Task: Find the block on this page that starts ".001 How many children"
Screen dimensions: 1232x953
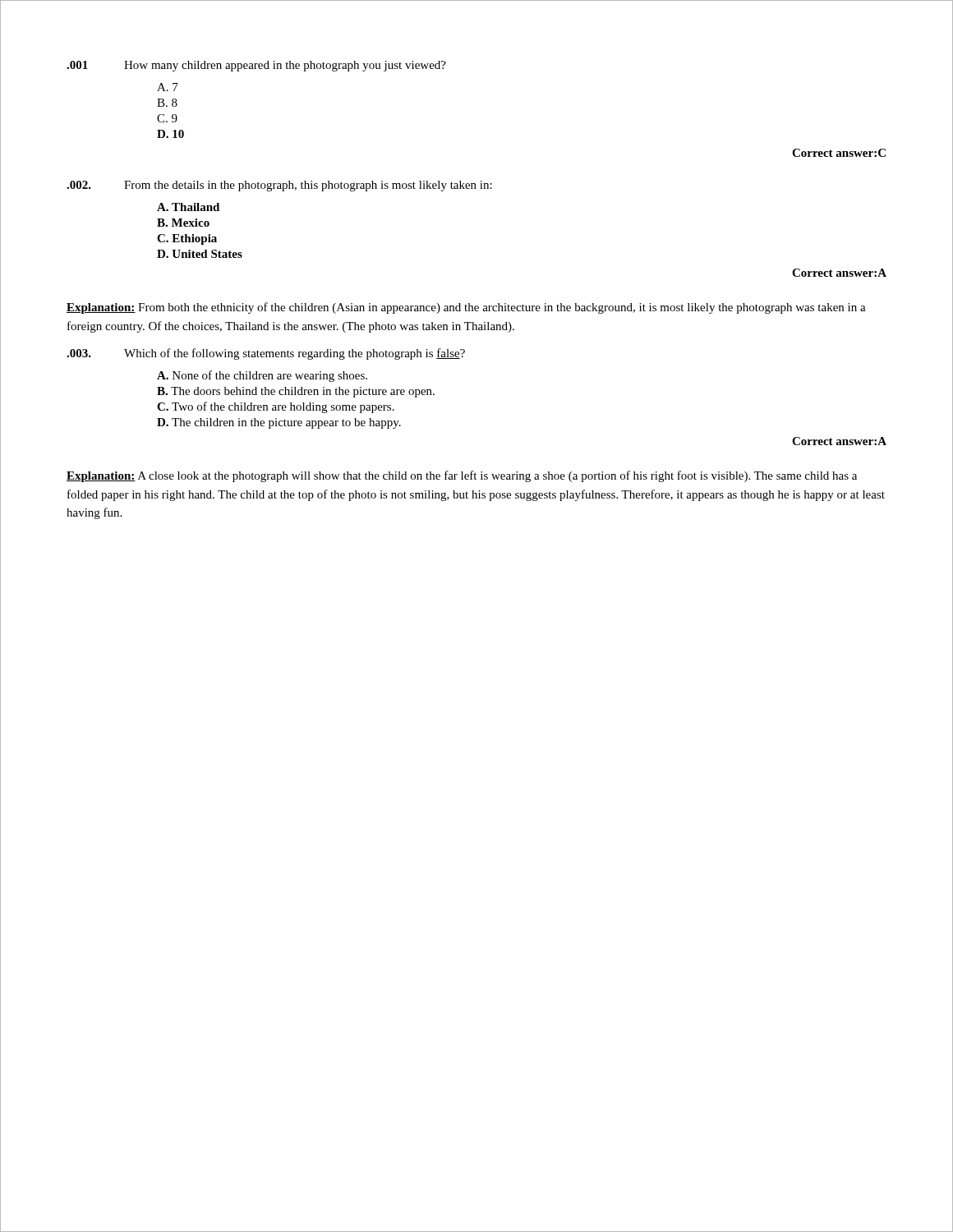Action: pos(256,66)
